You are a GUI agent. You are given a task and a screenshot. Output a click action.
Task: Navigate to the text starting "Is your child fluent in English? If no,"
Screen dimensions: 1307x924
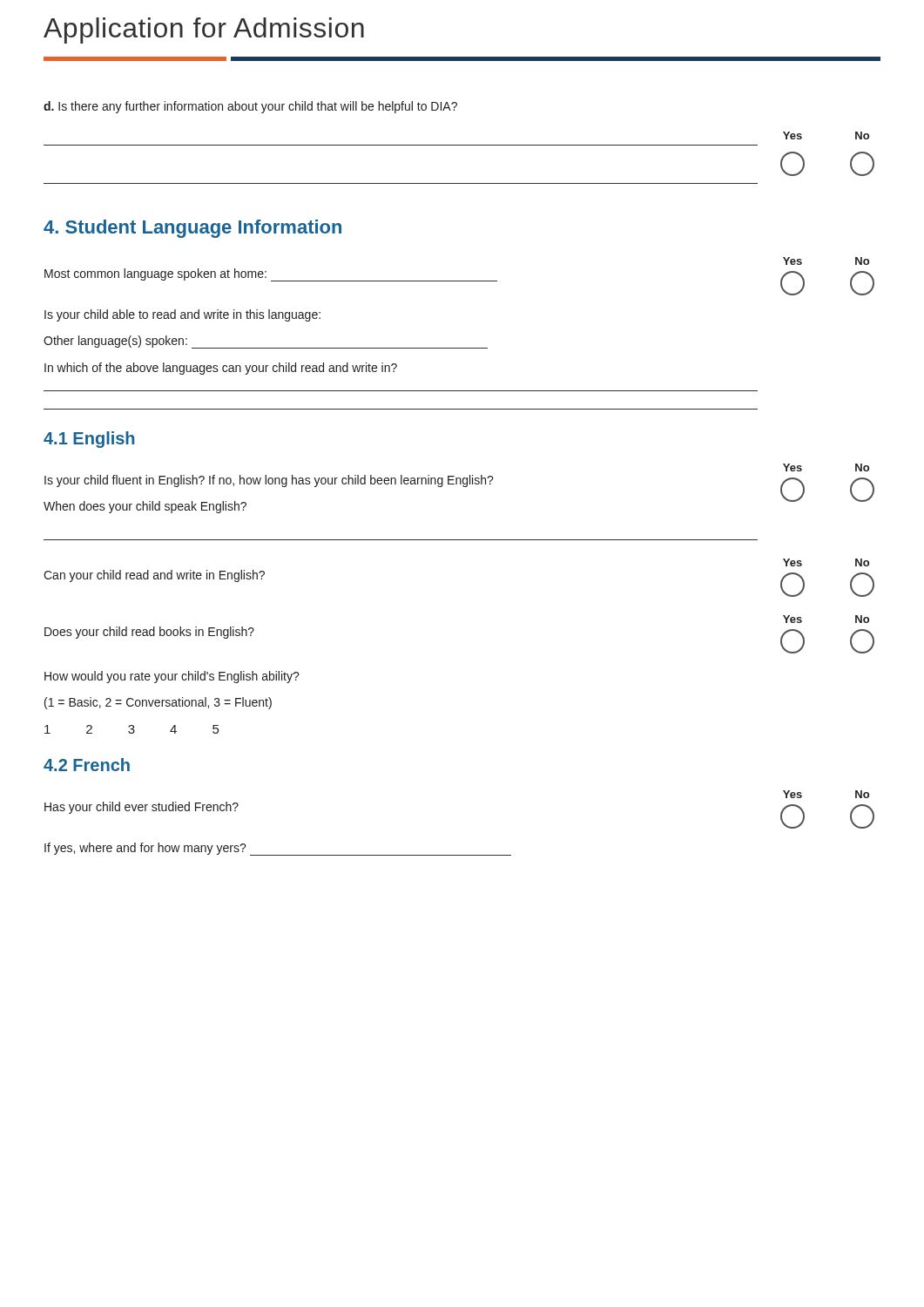(462, 493)
